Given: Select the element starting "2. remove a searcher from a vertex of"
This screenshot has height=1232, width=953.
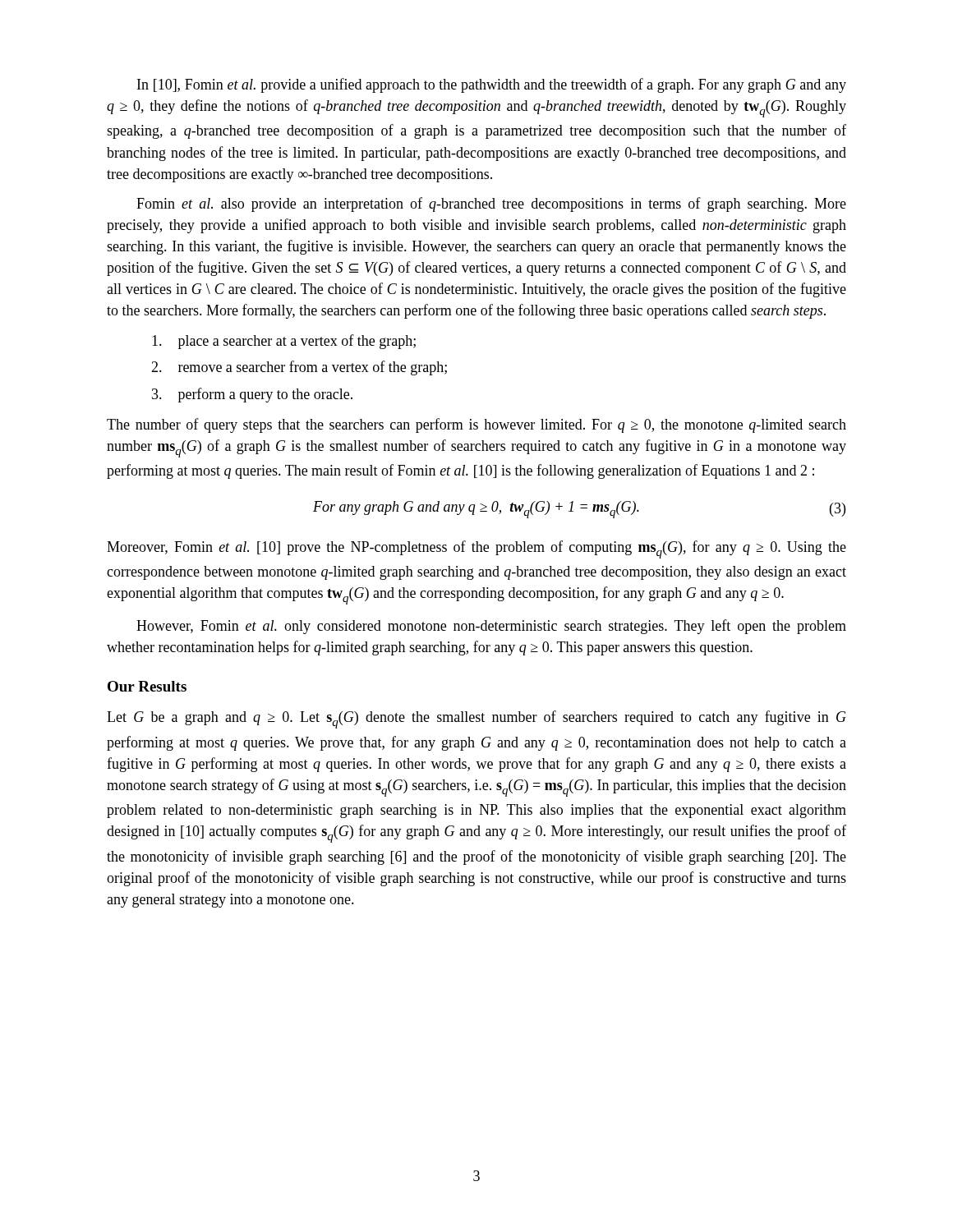Looking at the screenshot, I should point(299,368).
